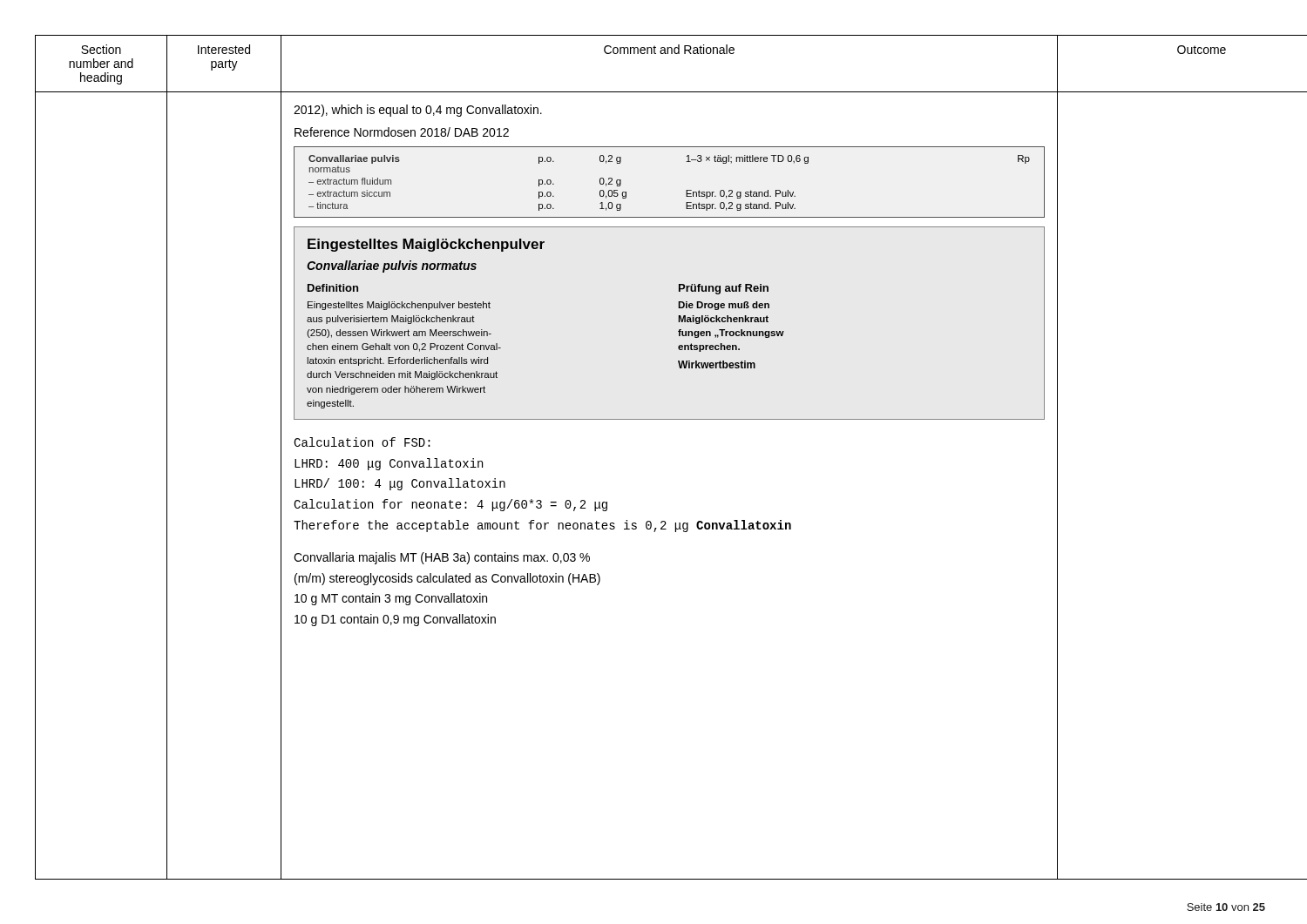Find the text block starting "2012), which is"

pos(418,110)
